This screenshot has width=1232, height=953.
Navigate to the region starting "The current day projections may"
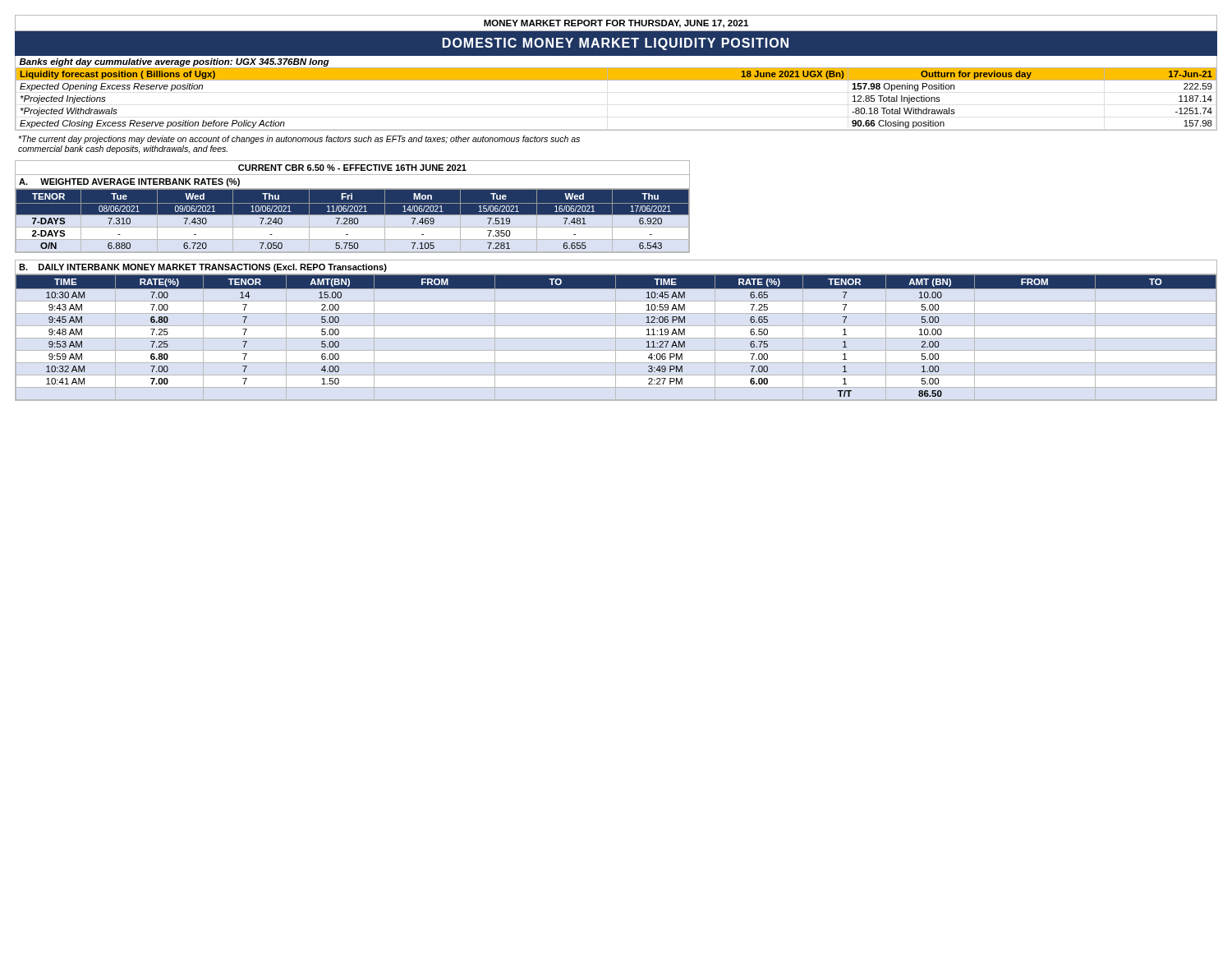(299, 144)
